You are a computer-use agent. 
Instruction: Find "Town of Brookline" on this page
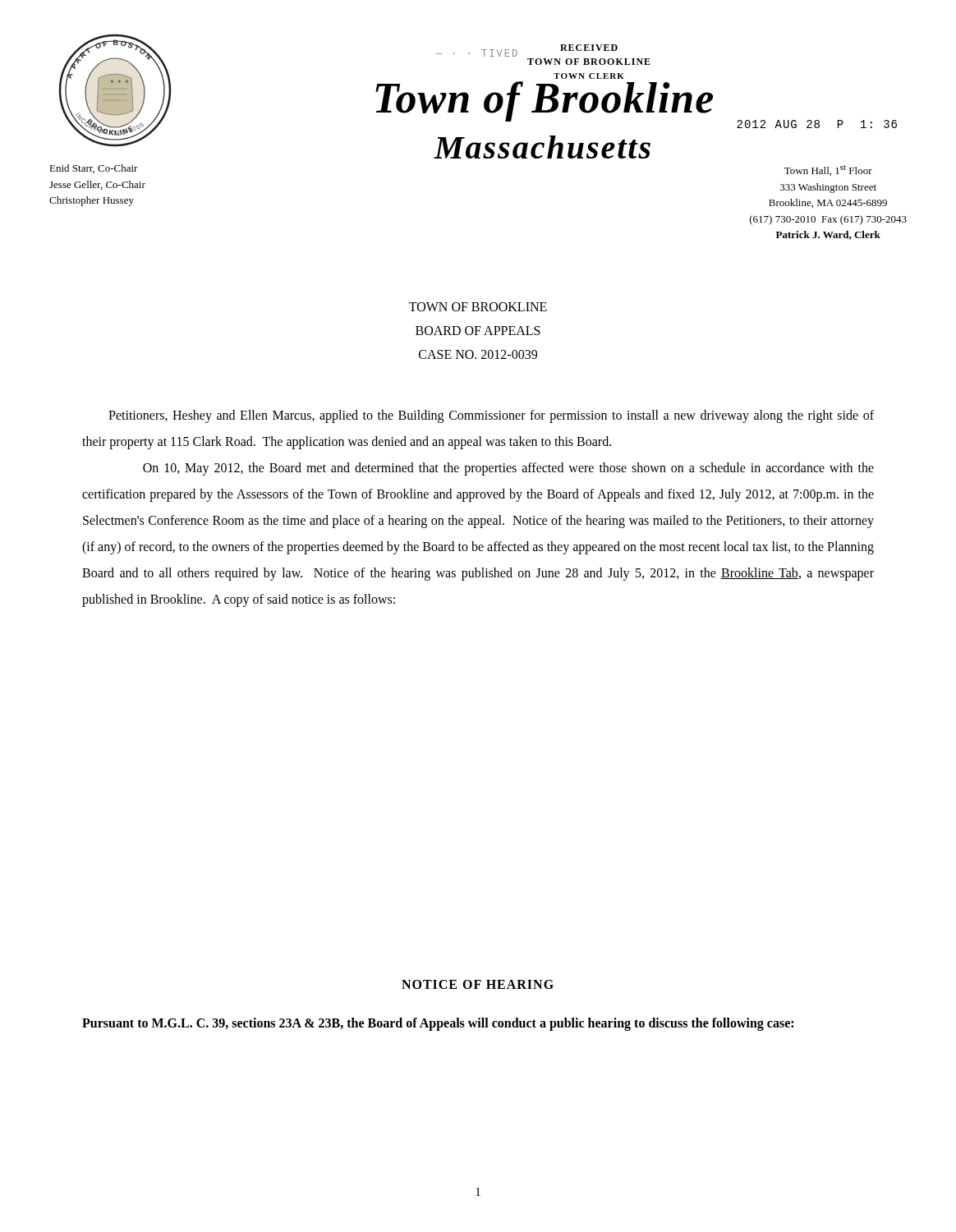tap(544, 99)
